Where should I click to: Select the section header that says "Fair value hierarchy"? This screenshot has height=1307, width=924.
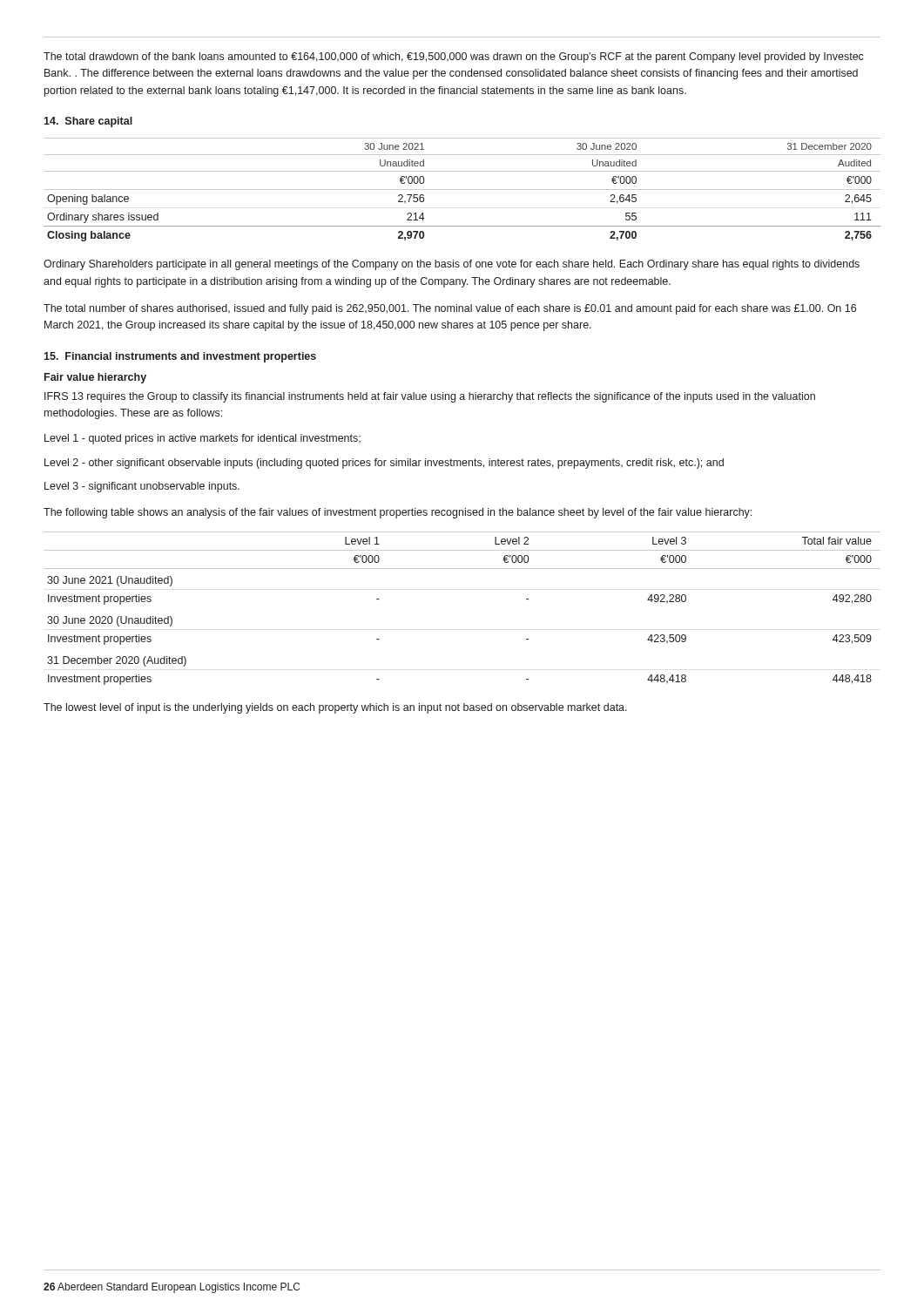coord(95,377)
